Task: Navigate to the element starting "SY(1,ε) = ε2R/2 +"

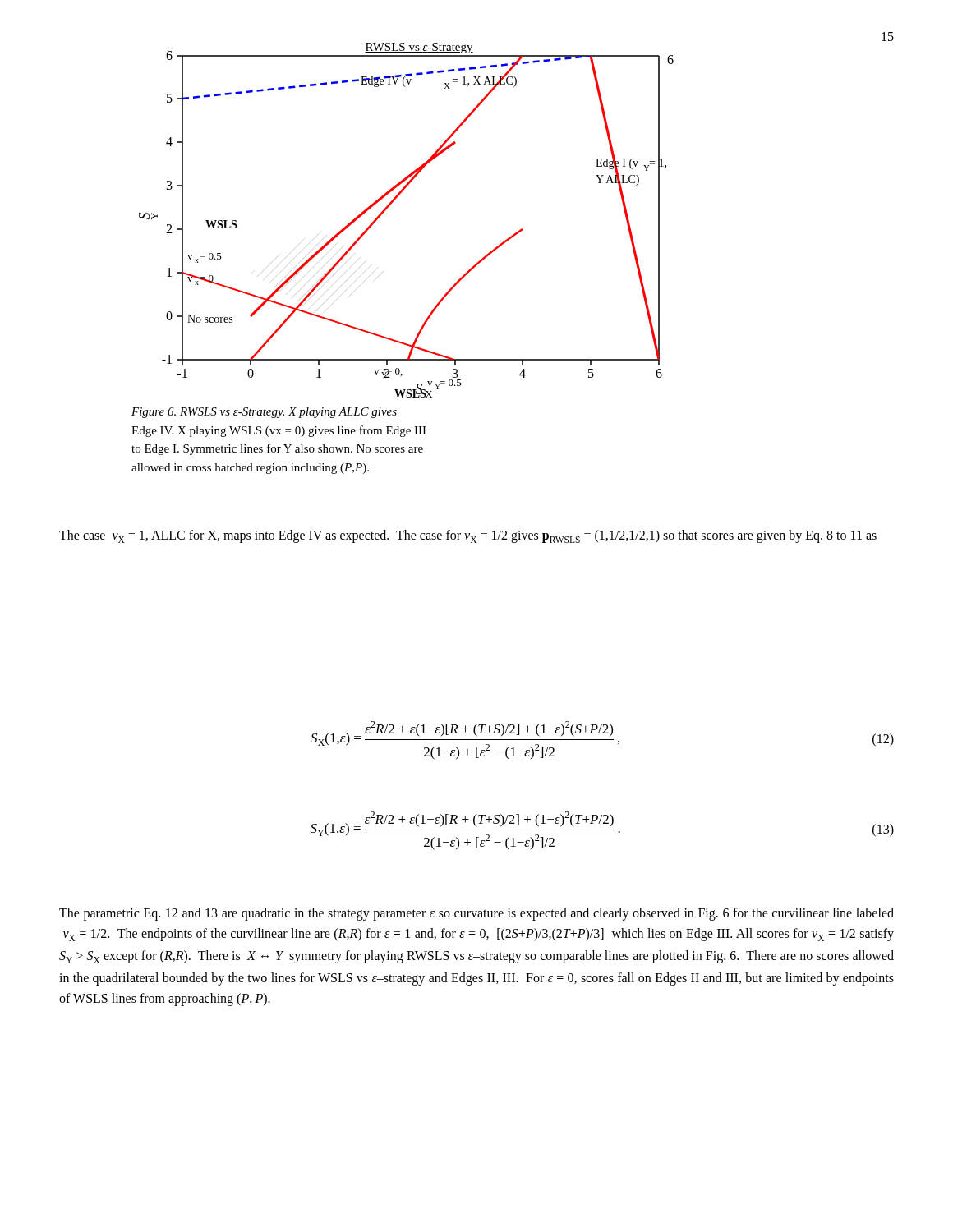Action: pyautogui.click(x=476, y=830)
